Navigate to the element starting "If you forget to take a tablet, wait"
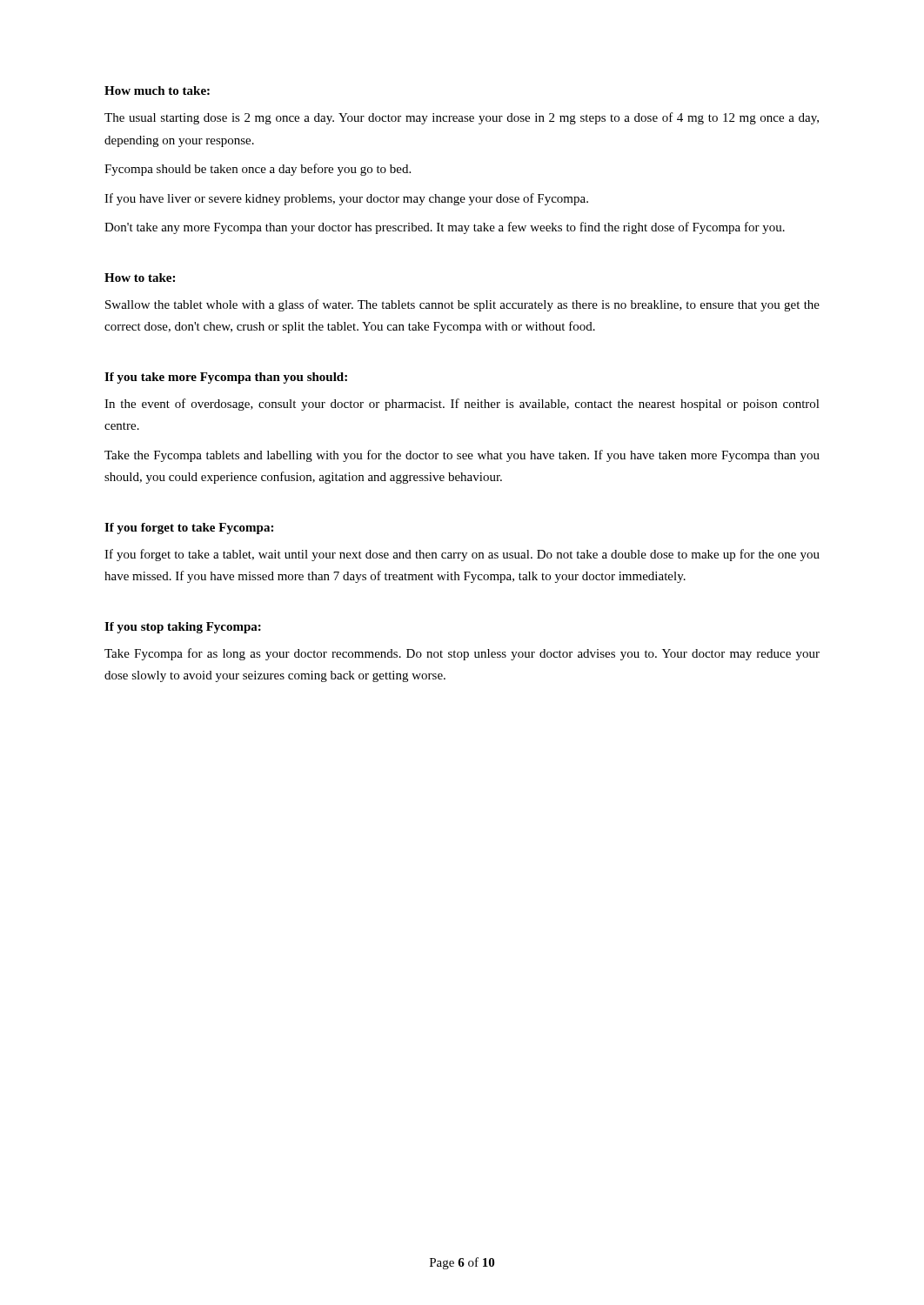The image size is (924, 1305). tap(462, 565)
